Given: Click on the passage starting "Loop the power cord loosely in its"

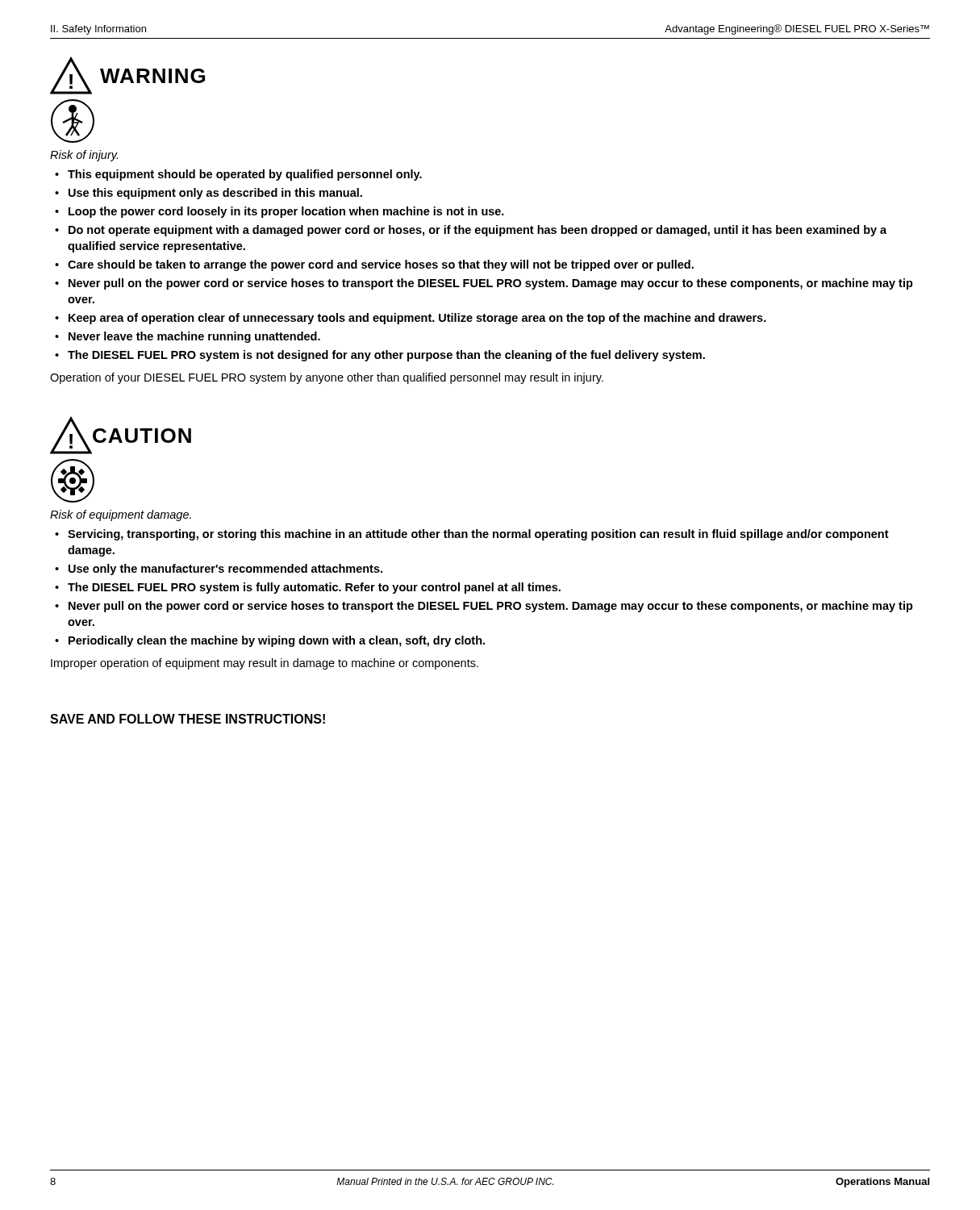Looking at the screenshot, I should pyautogui.click(x=286, y=211).
